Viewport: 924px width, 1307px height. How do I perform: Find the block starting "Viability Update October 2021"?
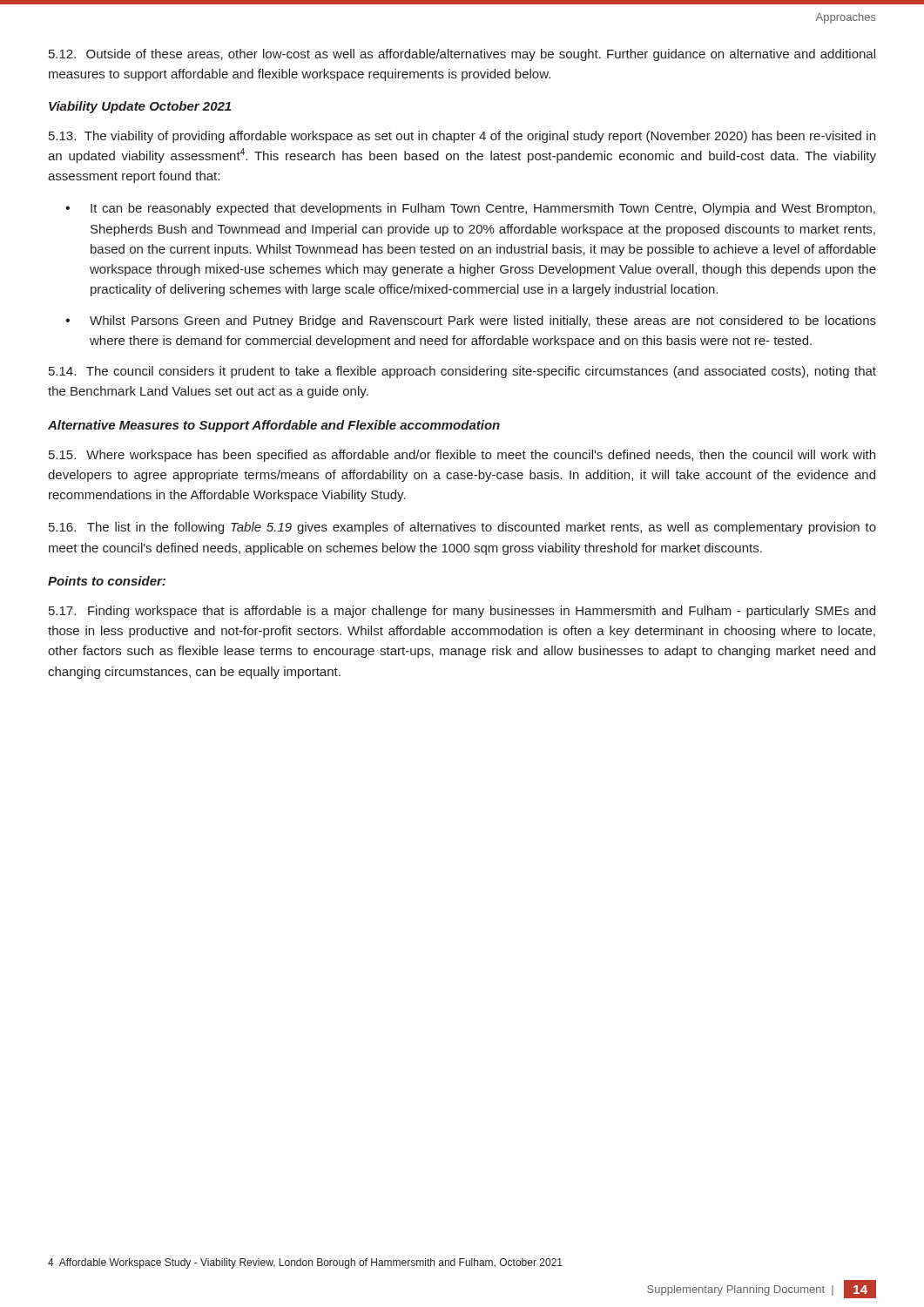(x=140, y=105)
